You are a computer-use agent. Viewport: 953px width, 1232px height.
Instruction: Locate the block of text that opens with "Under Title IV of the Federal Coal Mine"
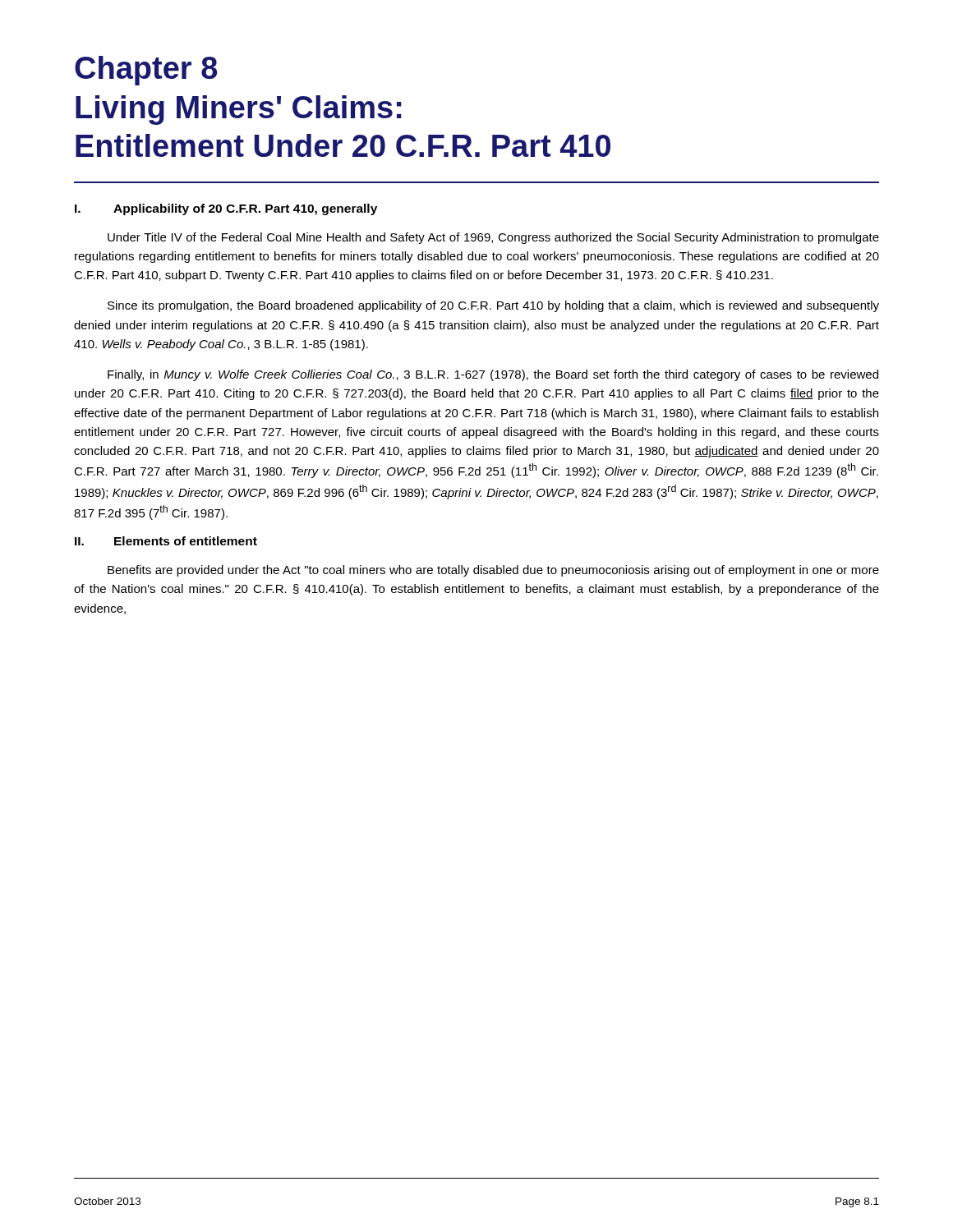point(476,256)
